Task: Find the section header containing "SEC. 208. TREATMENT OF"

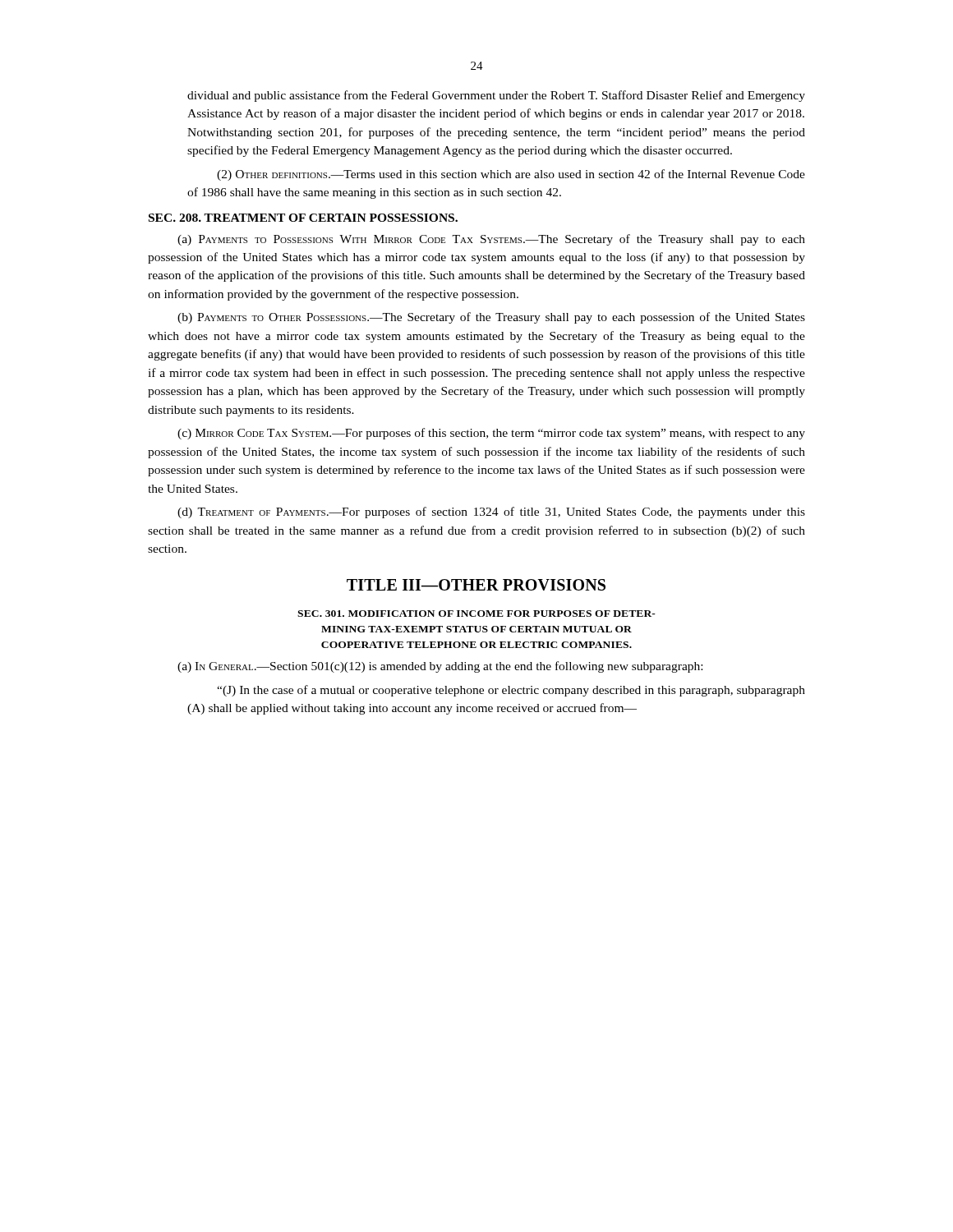Action: coord(303,217)
